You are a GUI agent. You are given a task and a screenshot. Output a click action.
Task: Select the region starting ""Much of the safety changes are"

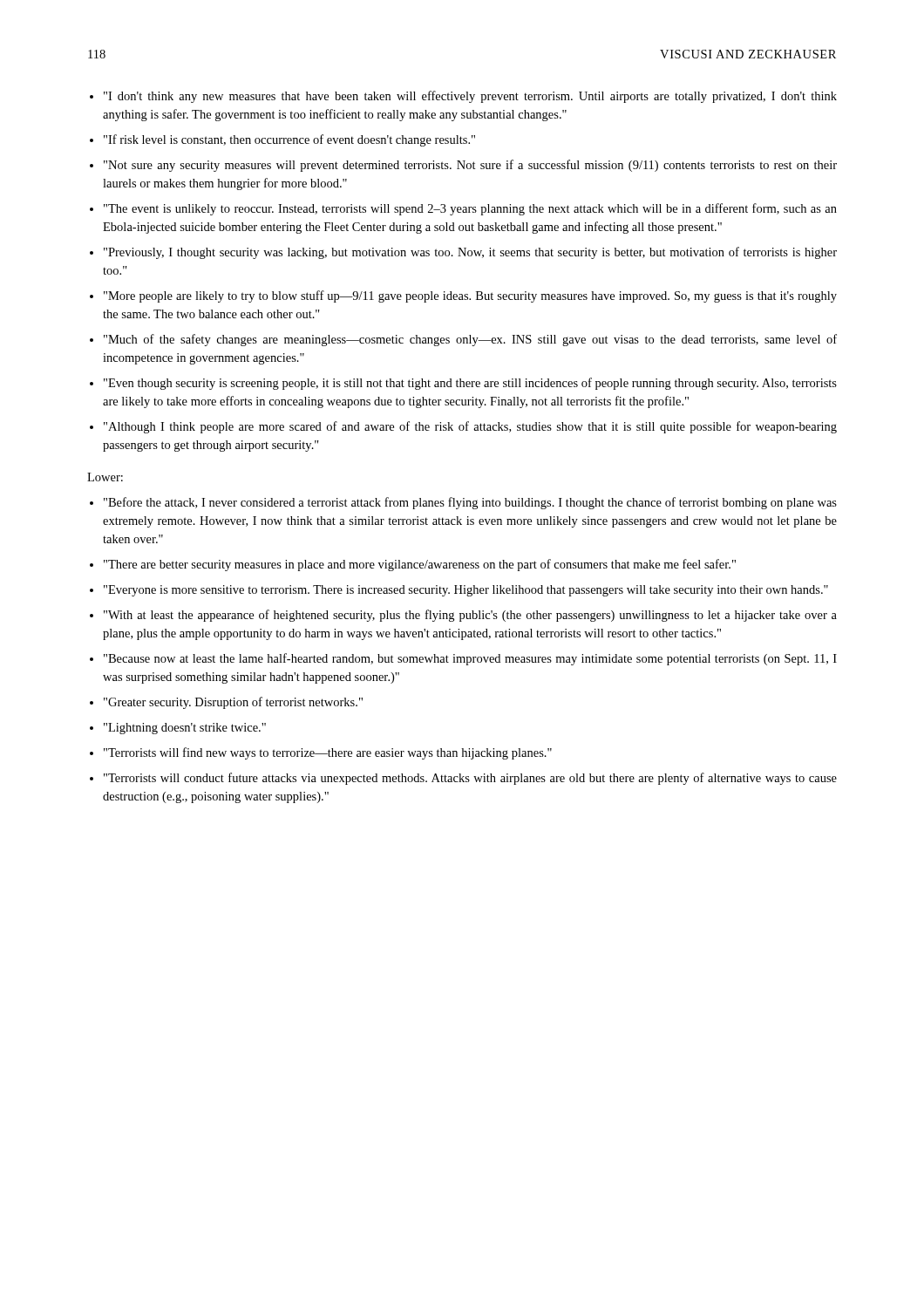pos(470,349)
